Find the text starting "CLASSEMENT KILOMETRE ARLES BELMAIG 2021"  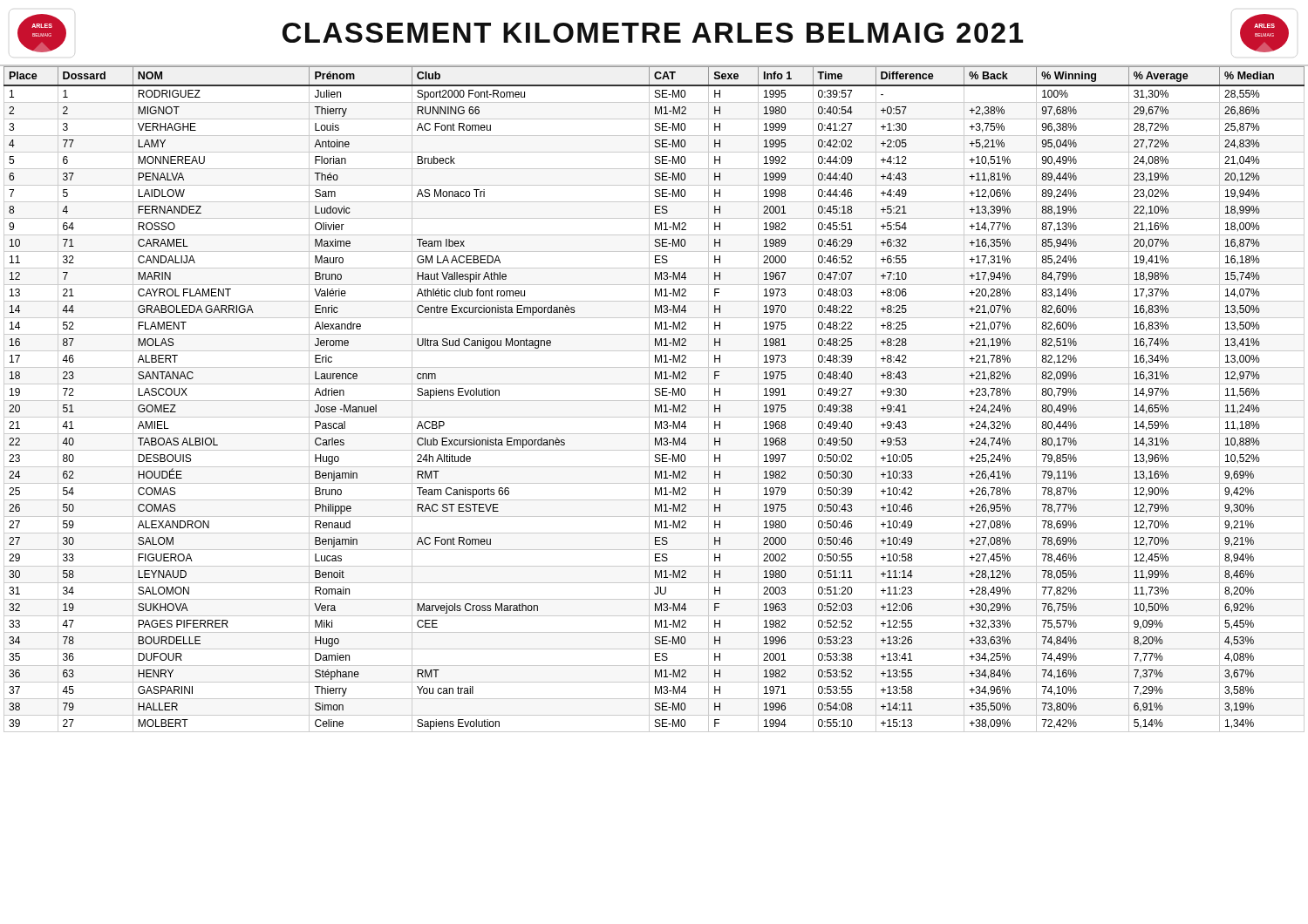(x=653, y=33)
